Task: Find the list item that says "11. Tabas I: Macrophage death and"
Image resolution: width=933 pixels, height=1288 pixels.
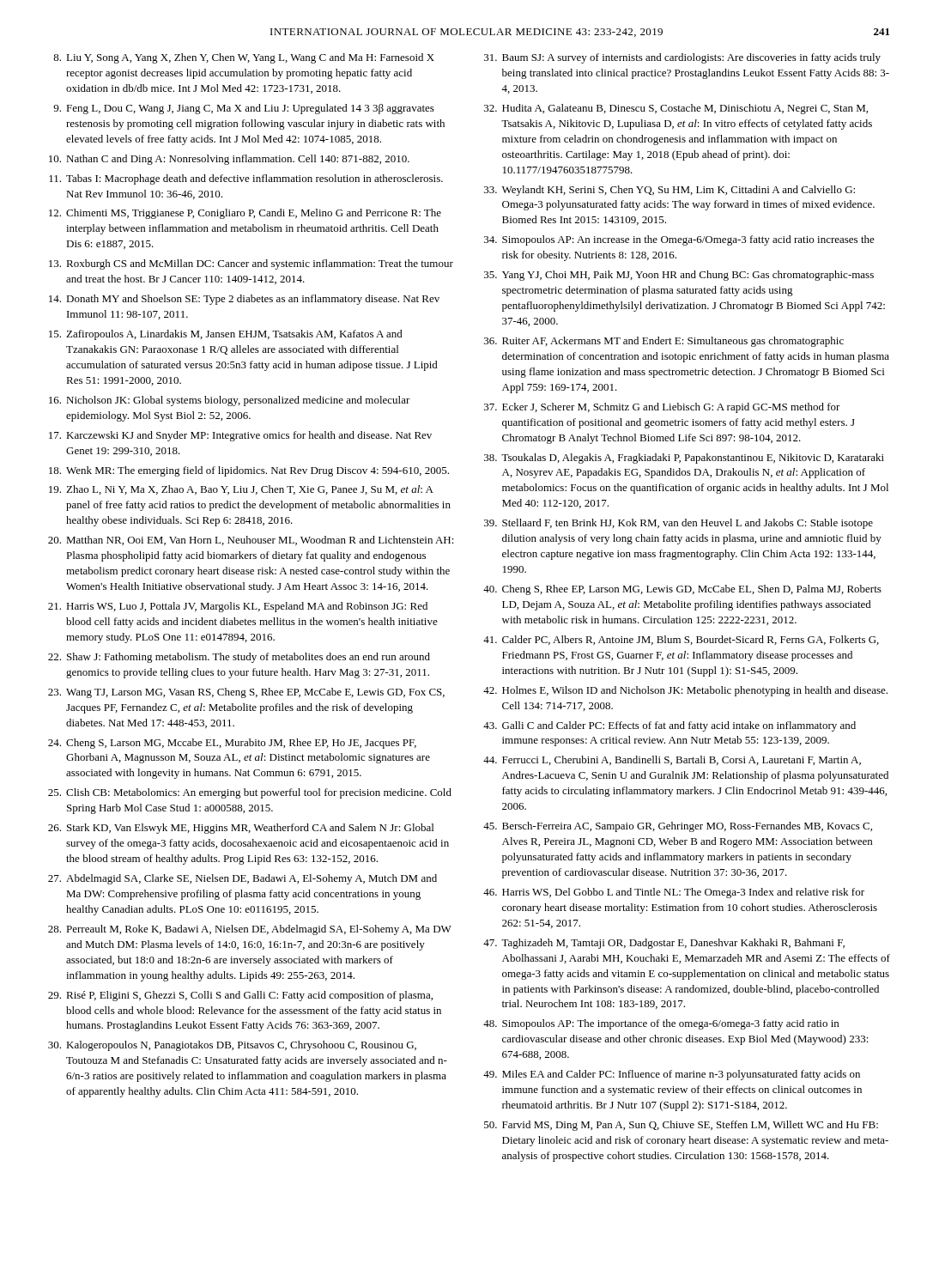Action: click(x=249, y=186)
